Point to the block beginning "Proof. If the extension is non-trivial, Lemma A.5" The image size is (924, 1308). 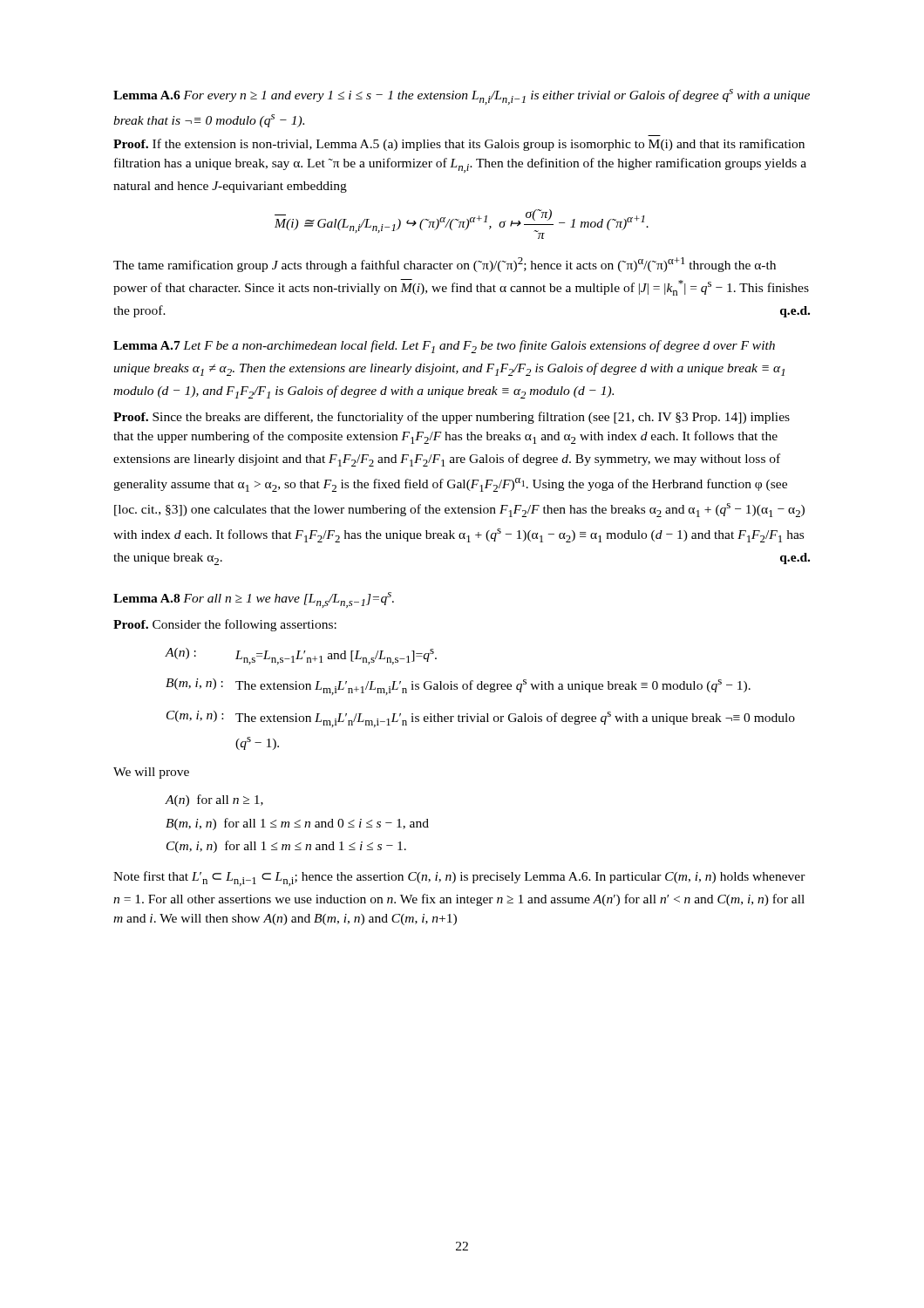(x=460, y=164)
